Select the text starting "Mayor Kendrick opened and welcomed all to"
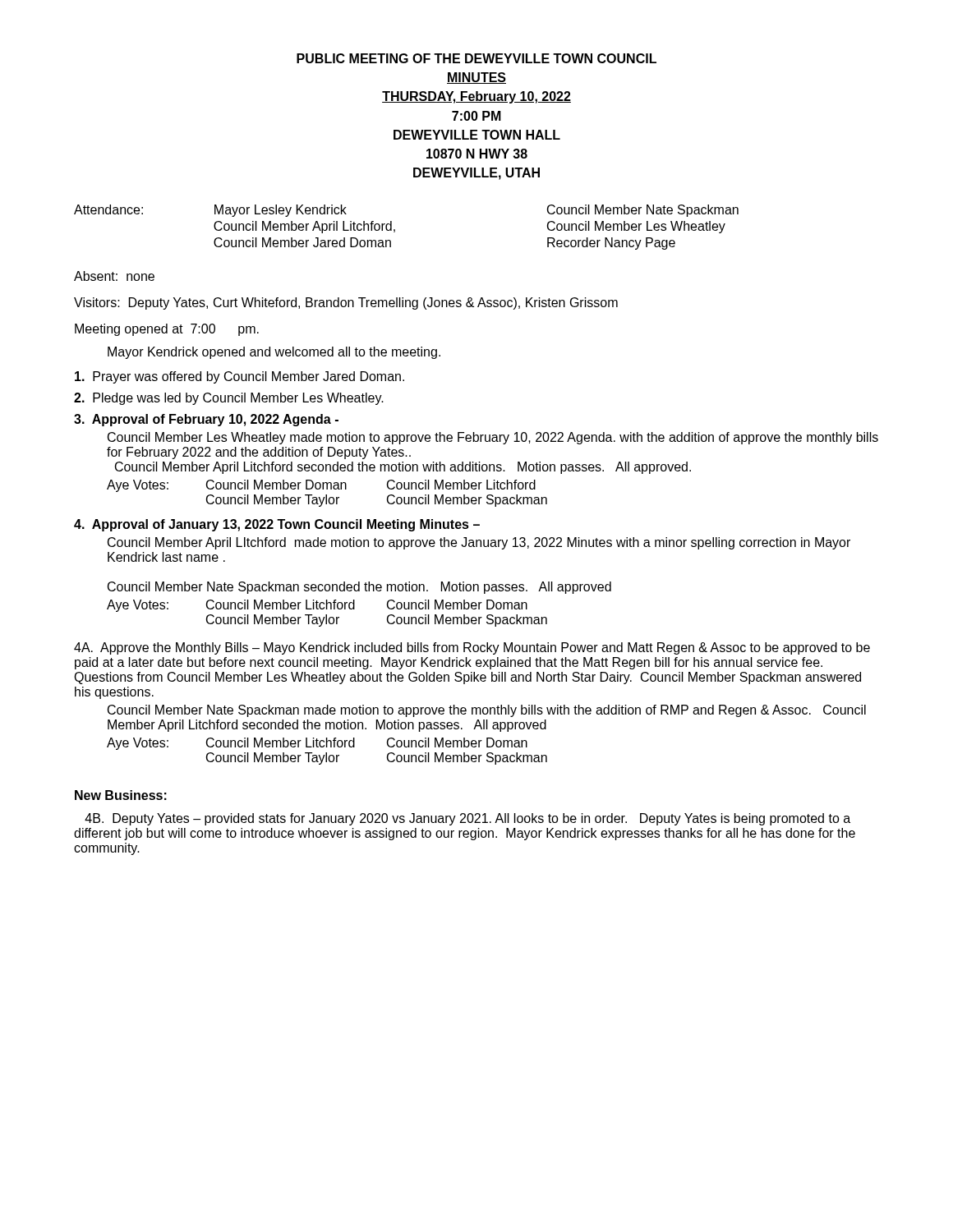 click(x=274, y=352)
